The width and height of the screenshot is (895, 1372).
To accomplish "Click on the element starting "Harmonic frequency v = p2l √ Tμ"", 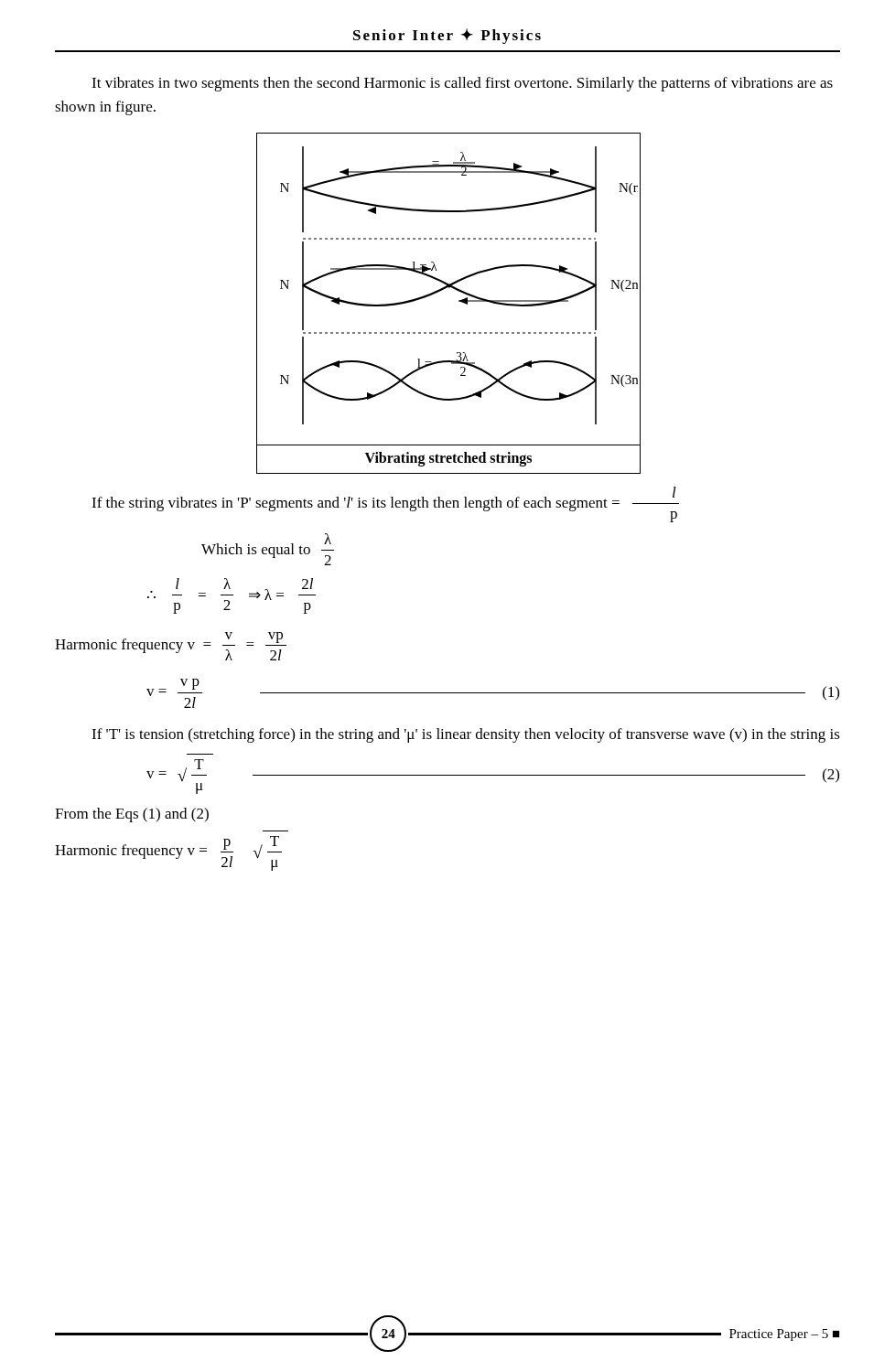I will pyautogui.click(x=172, y=852).
